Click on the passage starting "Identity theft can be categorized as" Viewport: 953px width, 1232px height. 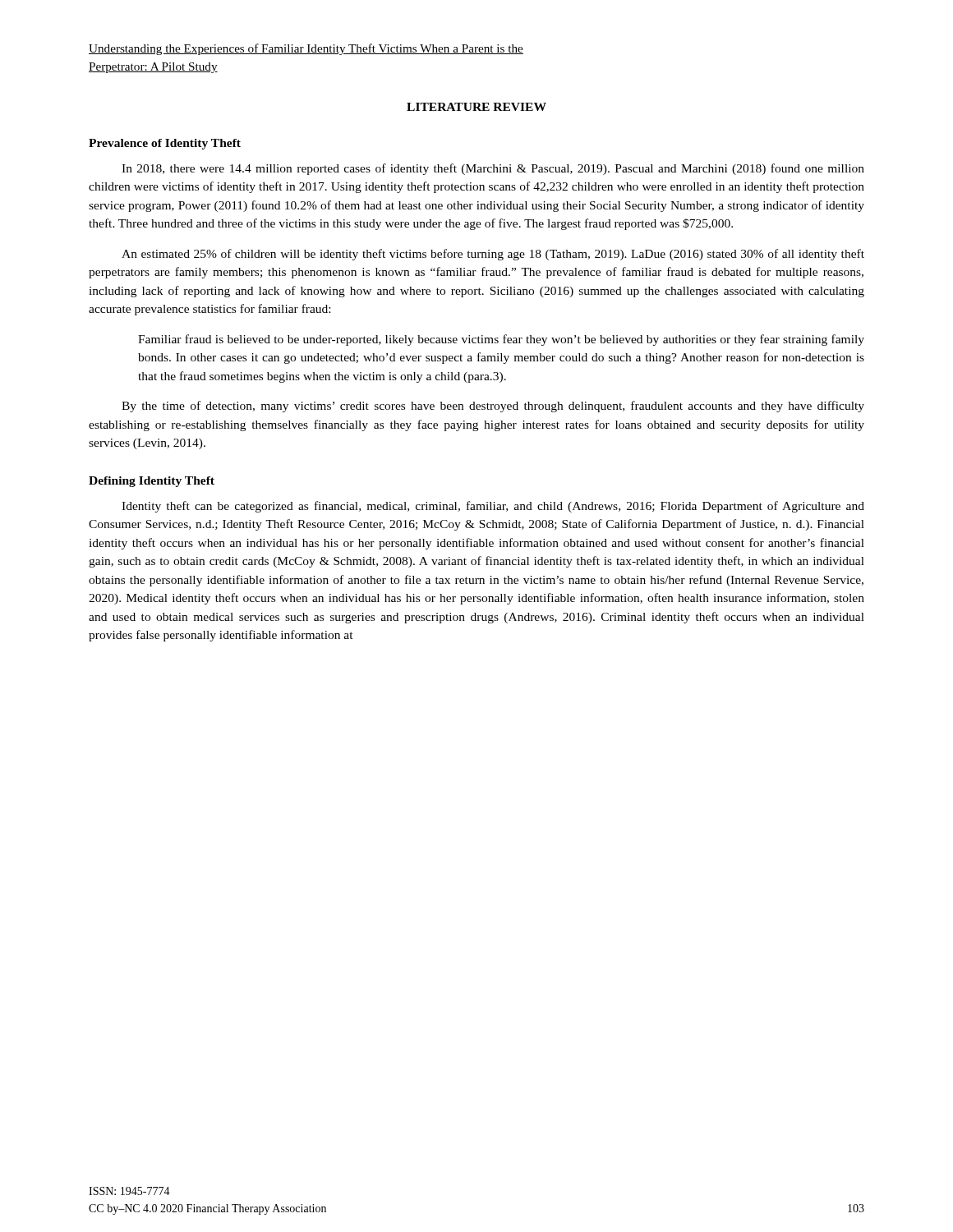tap(476, 570)
